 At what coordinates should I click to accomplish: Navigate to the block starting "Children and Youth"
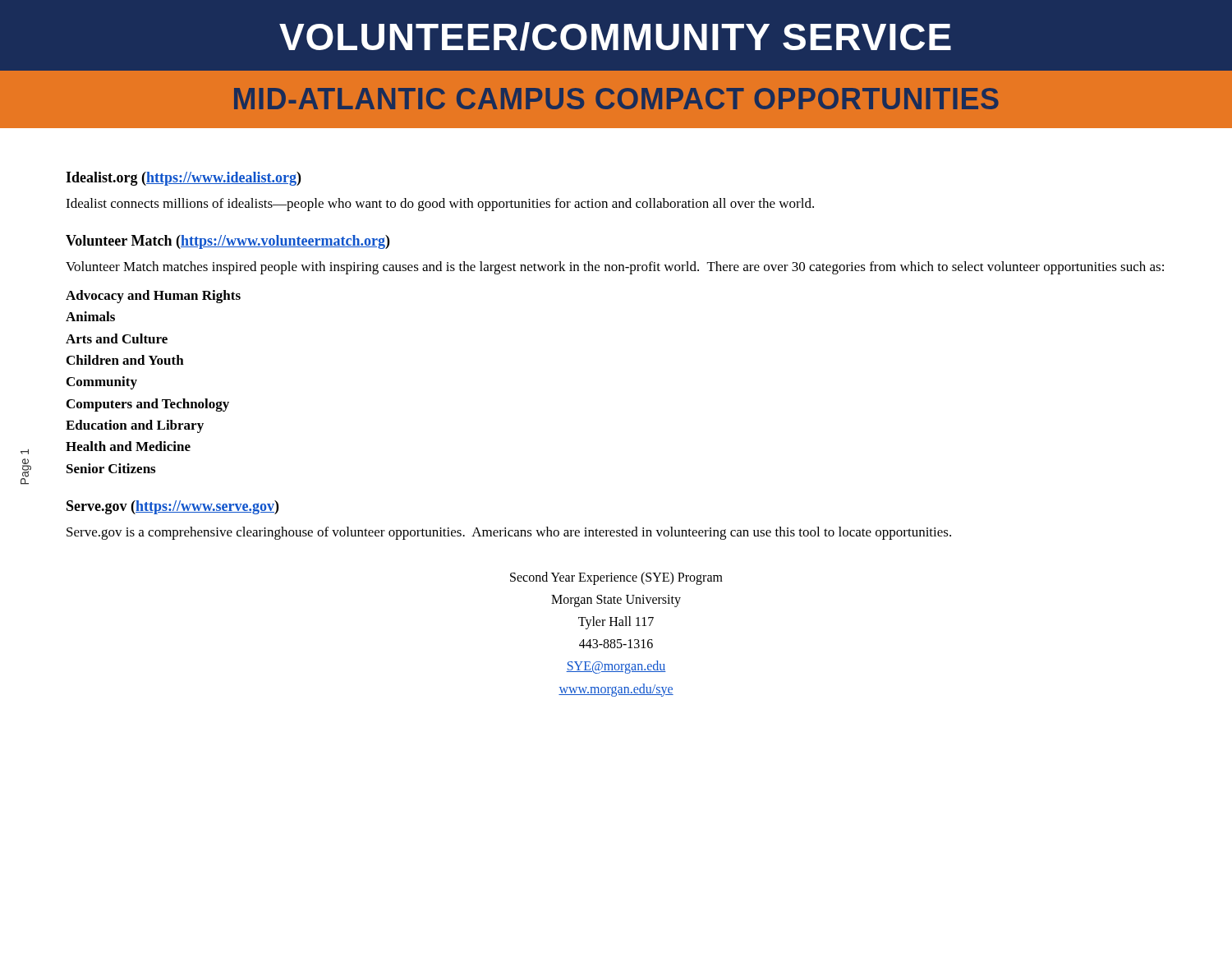coord(125,360)
